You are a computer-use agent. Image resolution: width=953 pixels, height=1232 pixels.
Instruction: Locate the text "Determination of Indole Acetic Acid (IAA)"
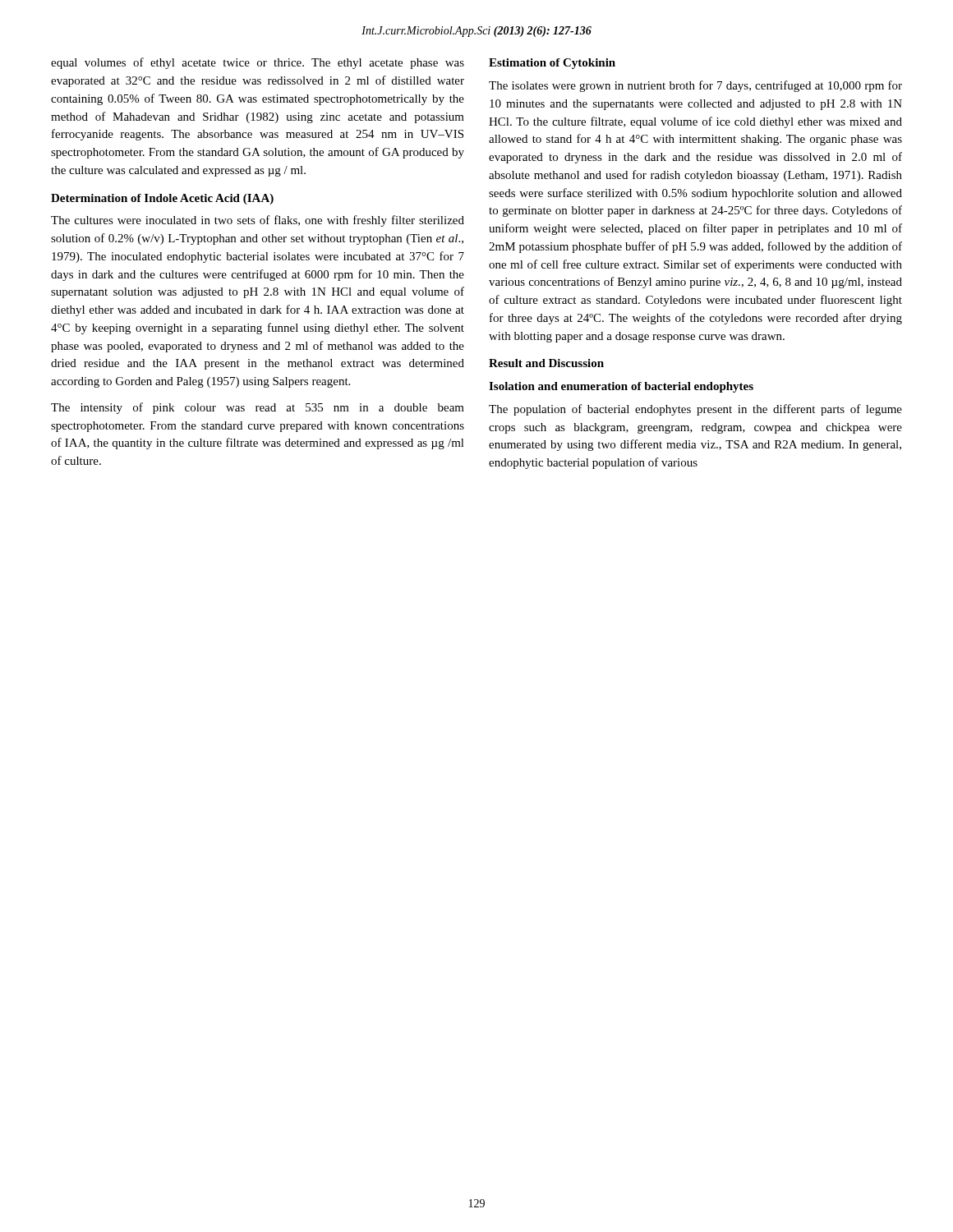pyautogui.click(x=162, y=198)
